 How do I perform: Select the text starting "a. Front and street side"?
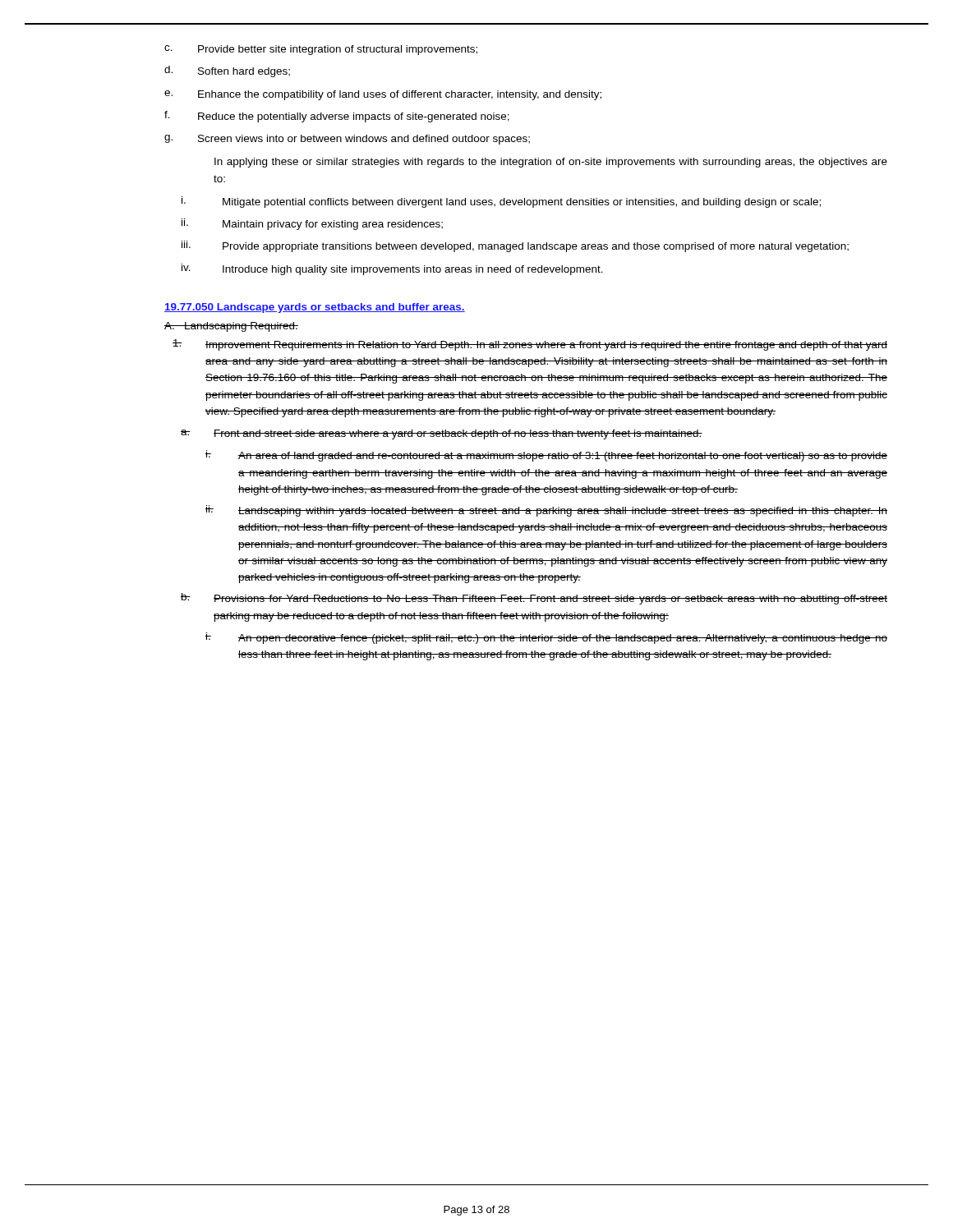pyautogui.click(x=534, y=434)
